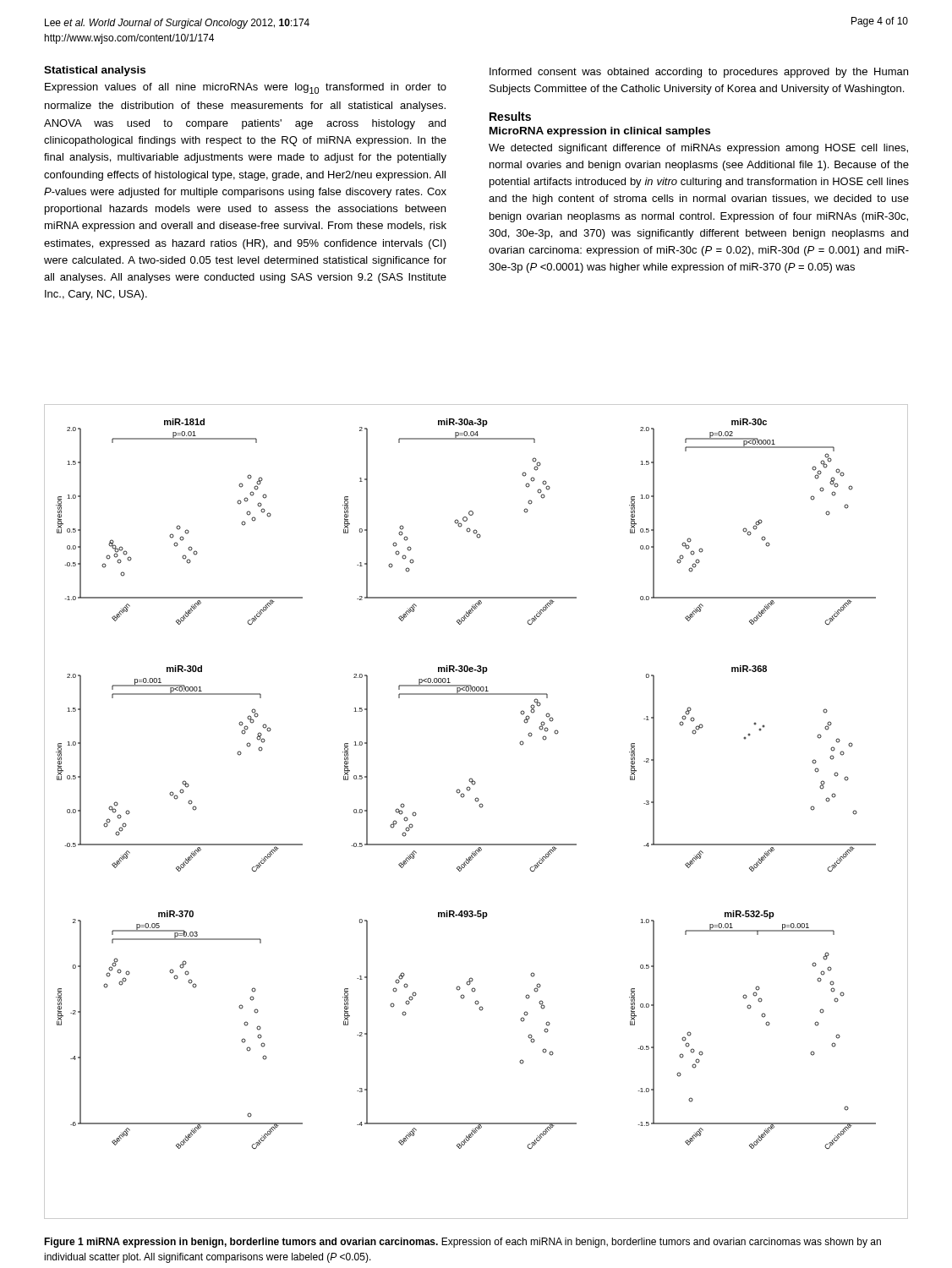Image resolution: width=952 pixels, height=1268 pixels.
Task: Navigate to the region starting "Figure 1 miRNA expression in benign,"
Action: point(463,1249)
